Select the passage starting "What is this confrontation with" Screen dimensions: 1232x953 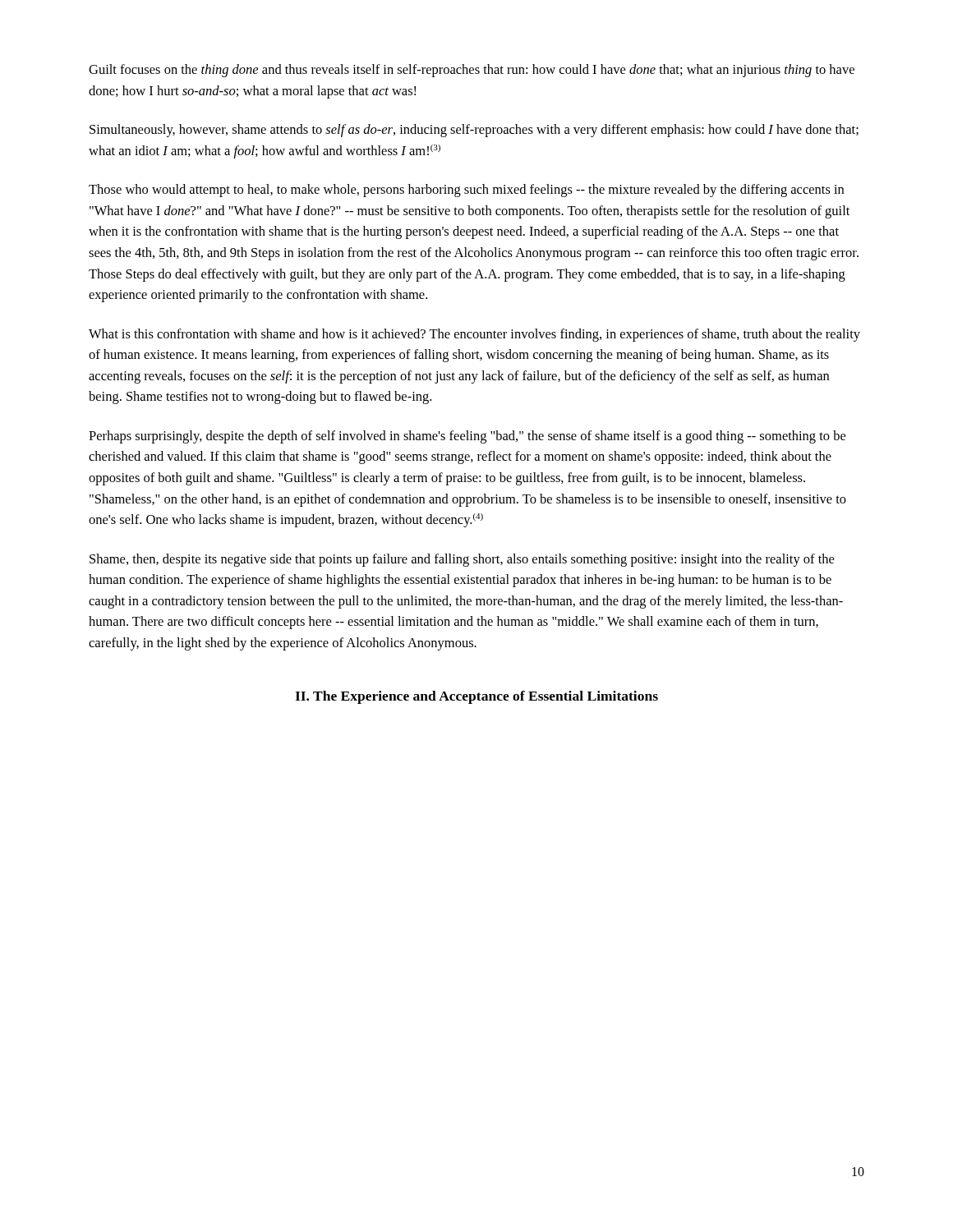pos(474,365)
